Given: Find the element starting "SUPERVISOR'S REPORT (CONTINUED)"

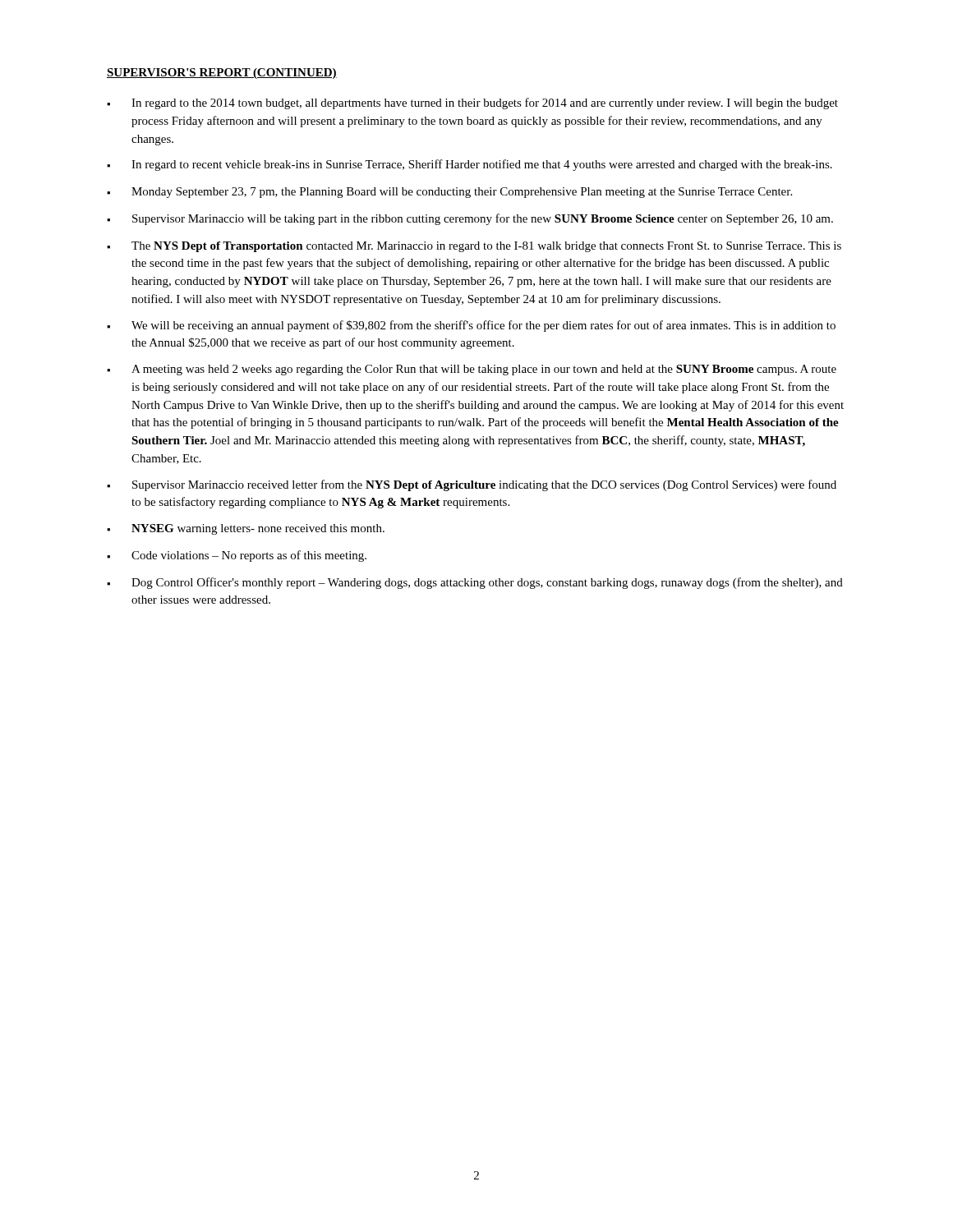Looking at the screenshot, I should click(x=222, y=72).
